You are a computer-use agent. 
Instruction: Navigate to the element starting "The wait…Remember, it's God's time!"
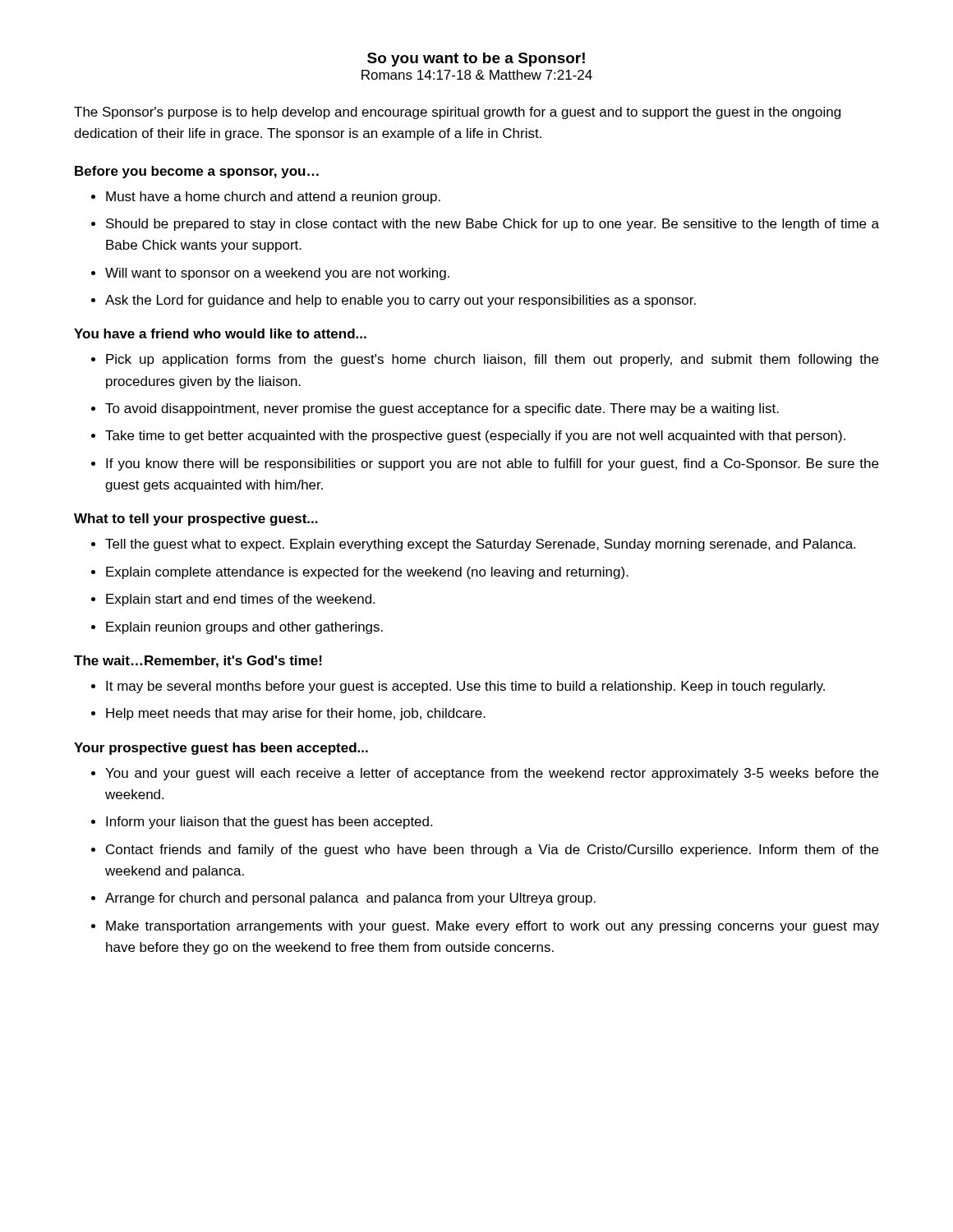198,661
